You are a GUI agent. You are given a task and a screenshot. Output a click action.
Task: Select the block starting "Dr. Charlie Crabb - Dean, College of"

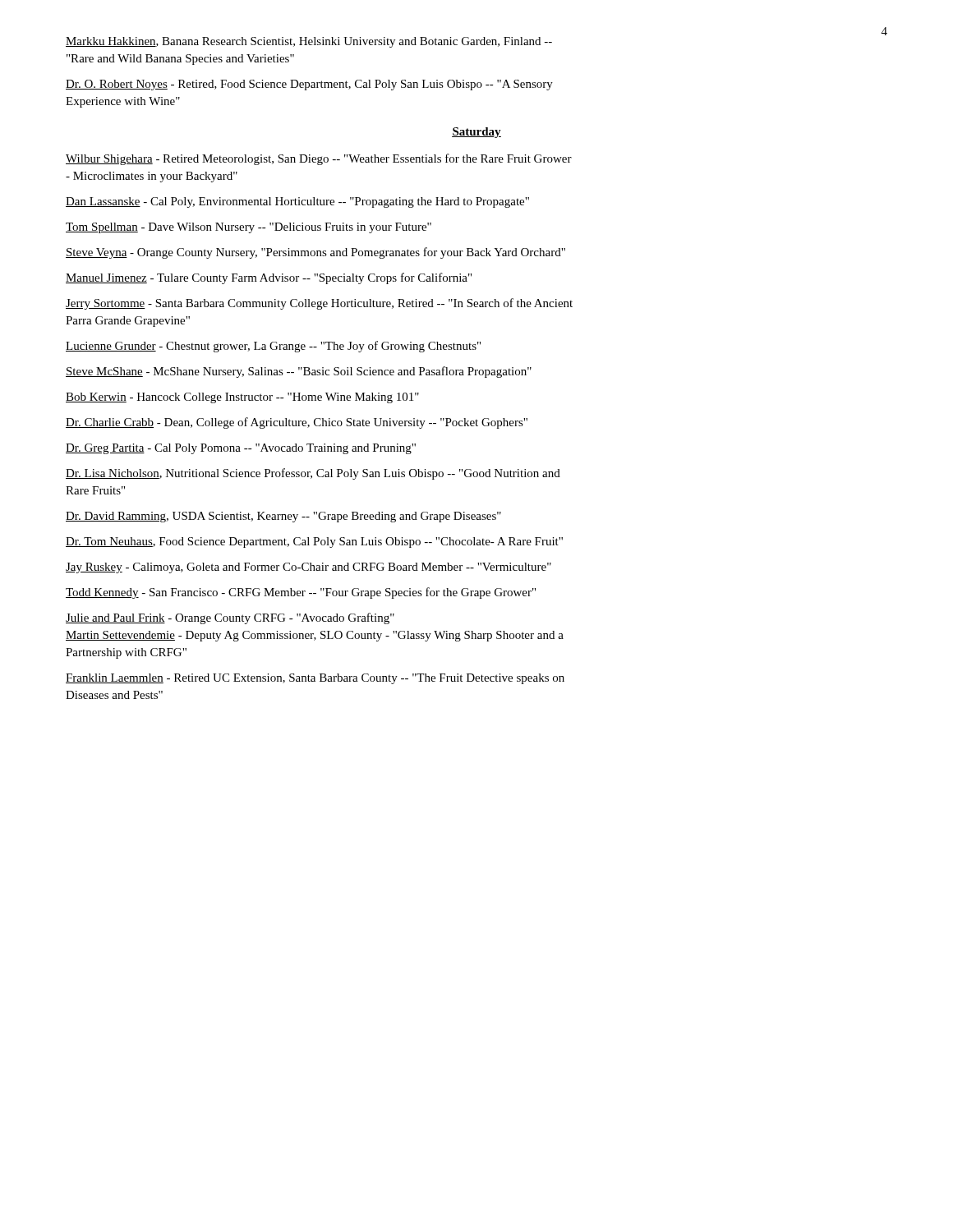coord(297,422)
